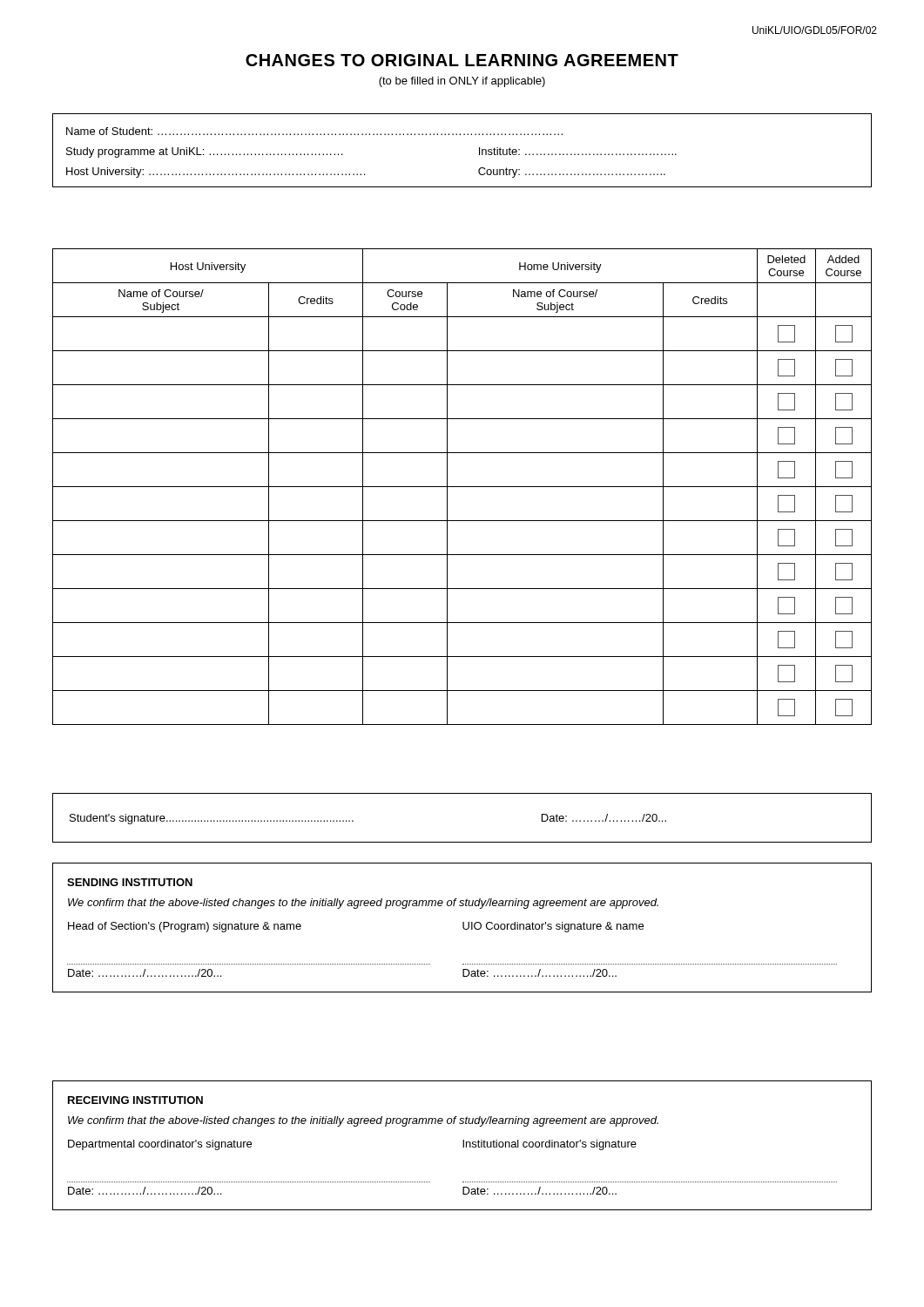This screenshot has width=924, height=1307.
Task: Select the text block containing "Name of Student:"
Action: click(x=314, y=131)
